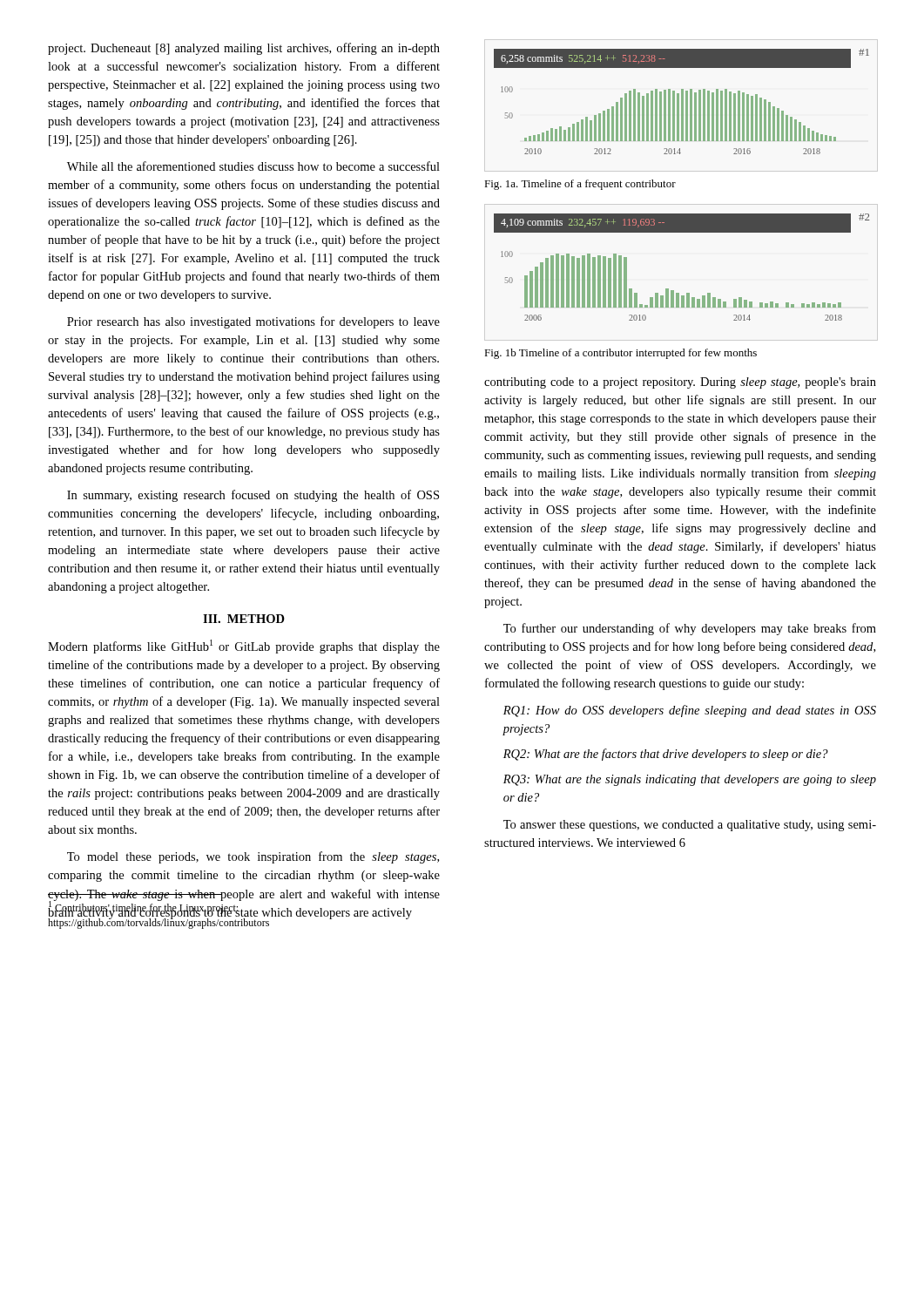Point to the block beginning "In summary, existing research focused on studying"

tap(244, 541)
